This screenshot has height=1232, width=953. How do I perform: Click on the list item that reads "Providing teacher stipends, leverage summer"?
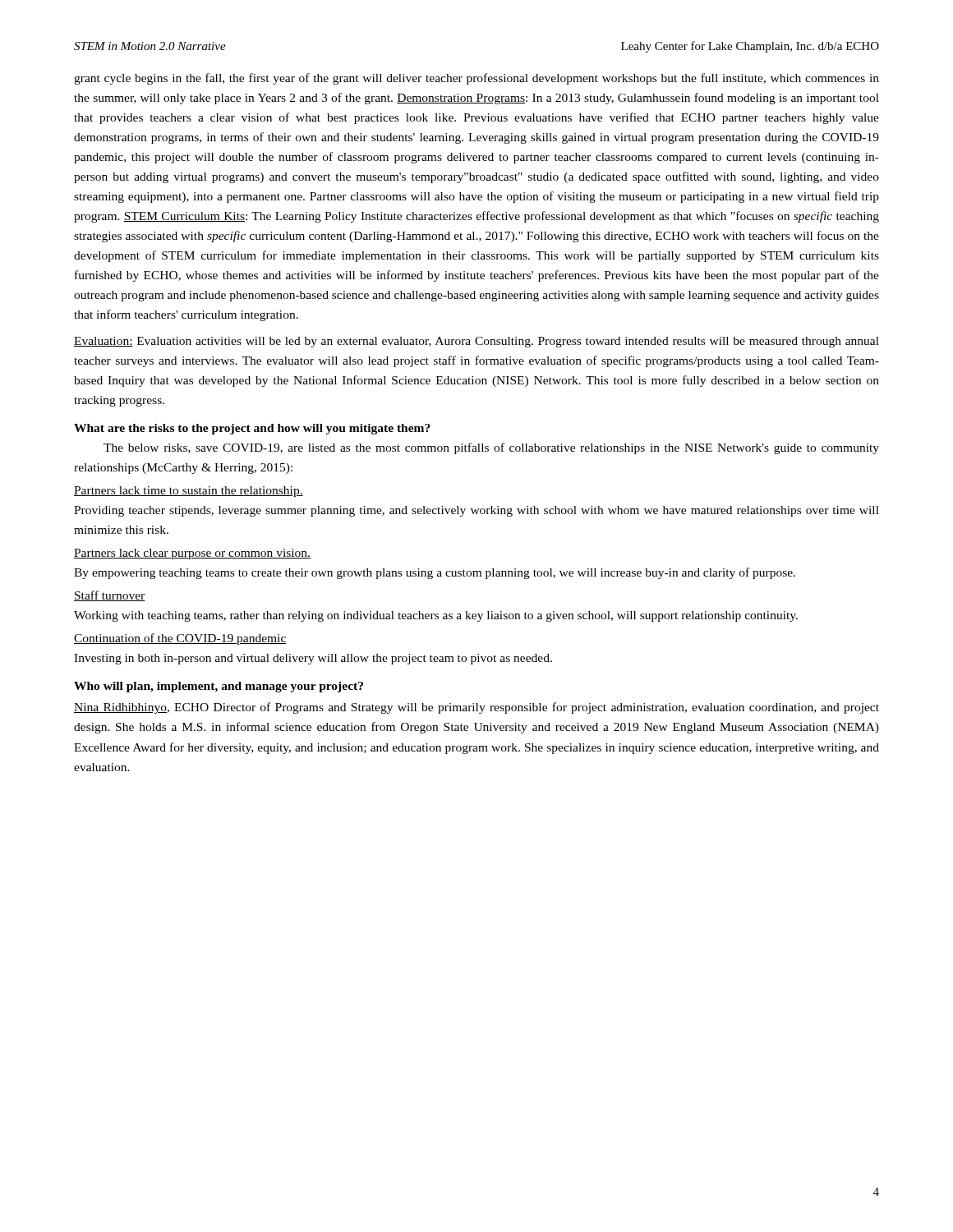476,520
